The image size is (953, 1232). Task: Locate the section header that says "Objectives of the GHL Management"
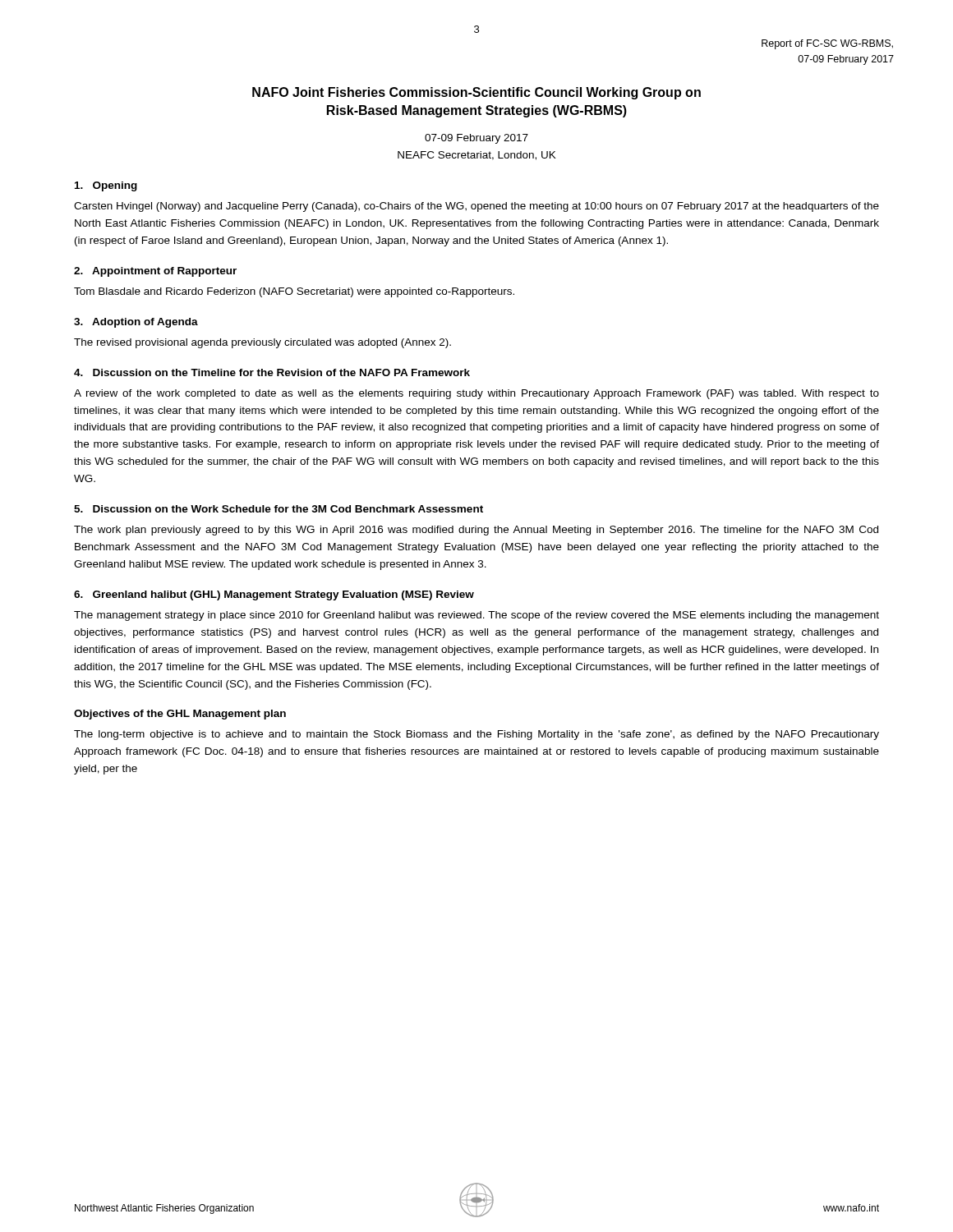point(180,714)
